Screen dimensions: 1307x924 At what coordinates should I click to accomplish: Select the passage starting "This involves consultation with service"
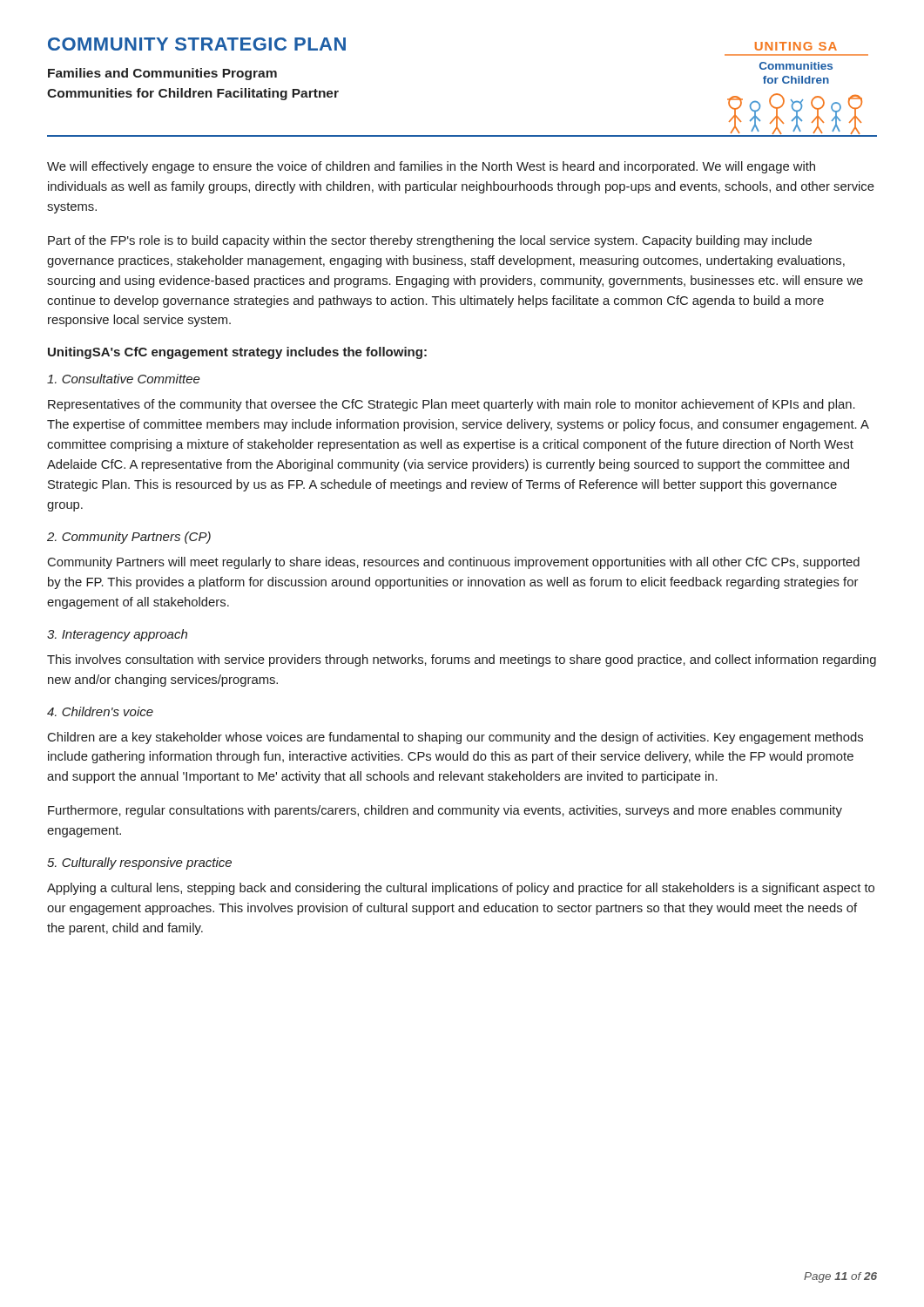[x=462, y=669]
